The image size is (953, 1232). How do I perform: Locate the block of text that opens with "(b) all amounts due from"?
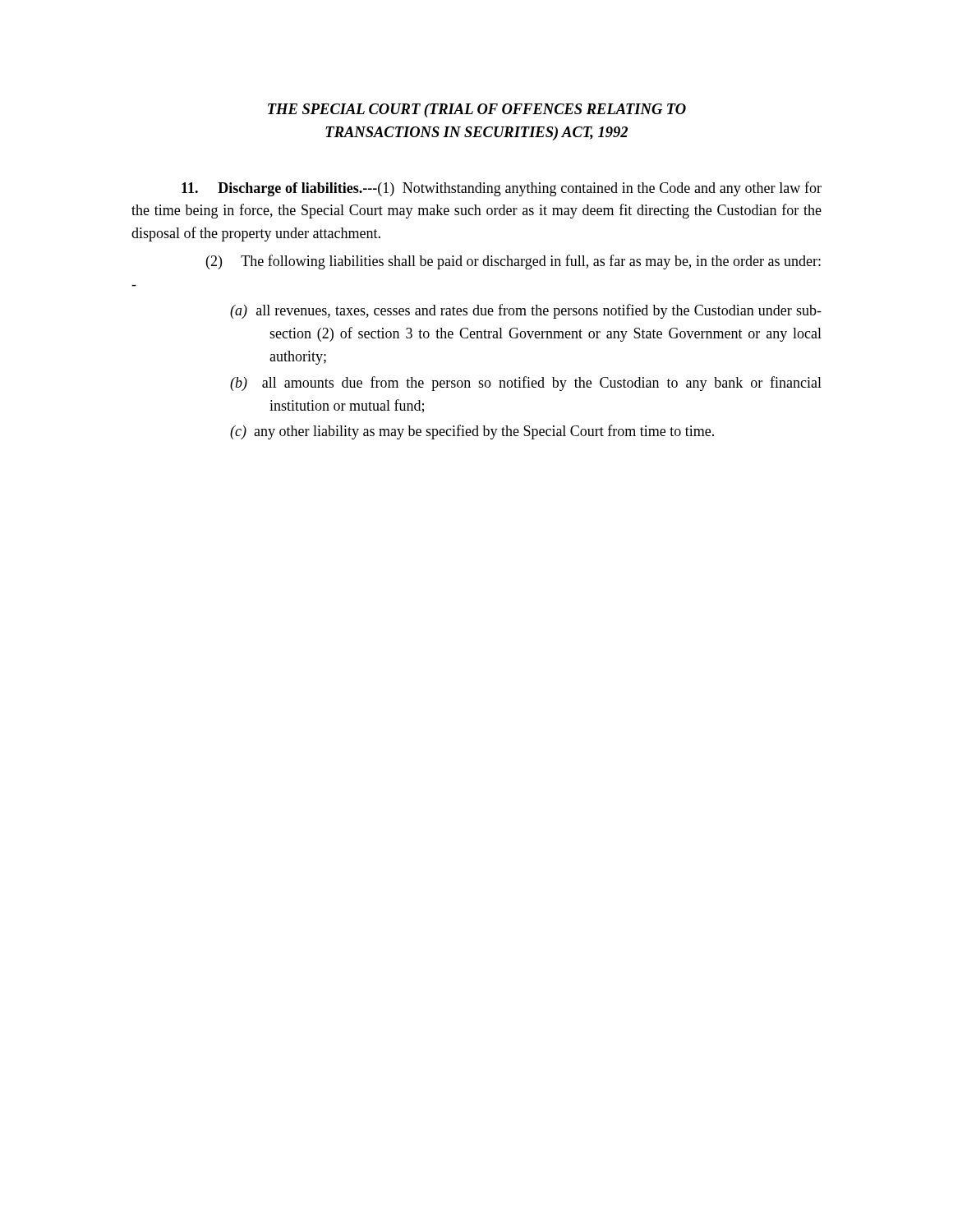coord(526,395)
